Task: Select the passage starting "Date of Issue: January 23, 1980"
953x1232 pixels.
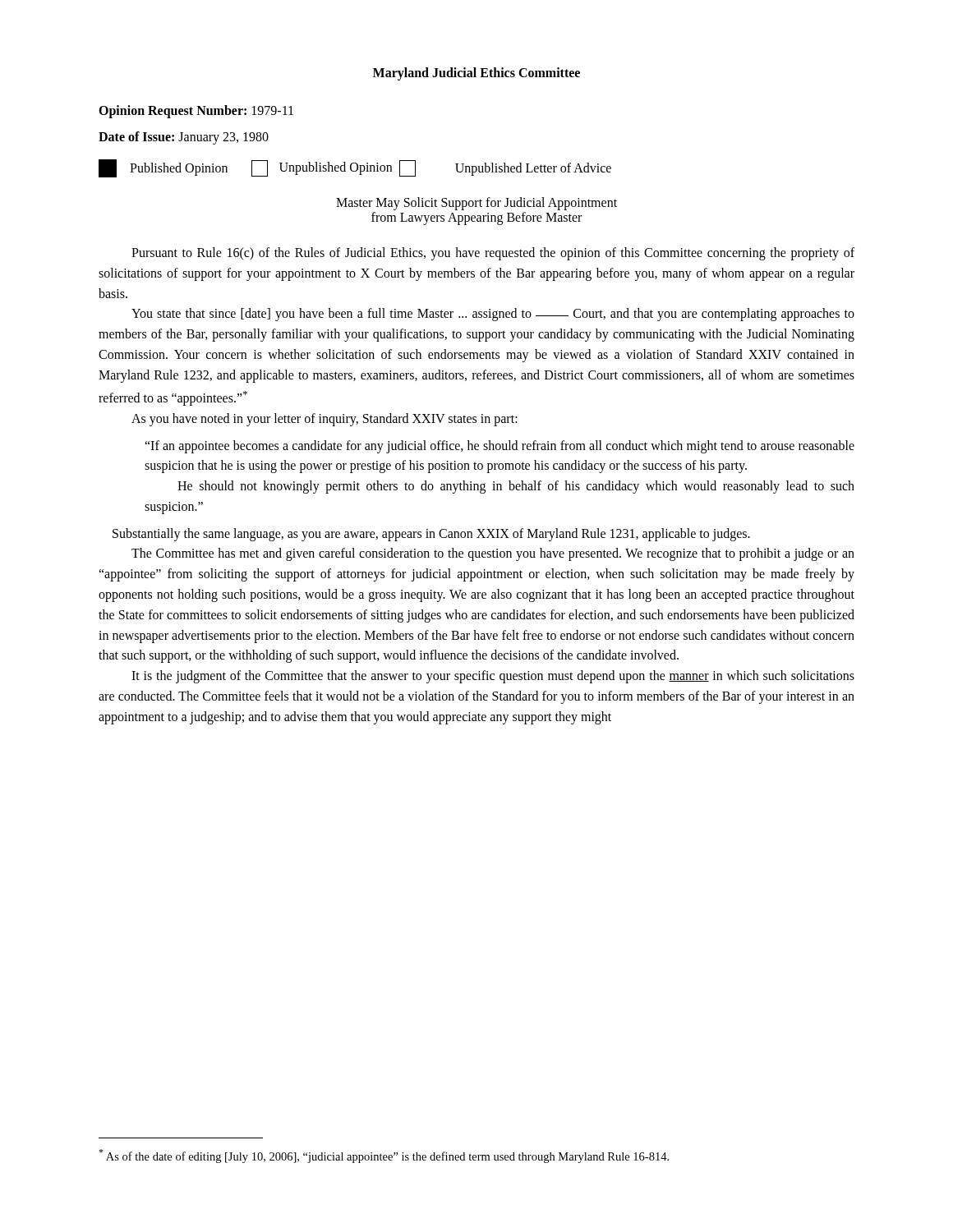Action: pos(184,137)
